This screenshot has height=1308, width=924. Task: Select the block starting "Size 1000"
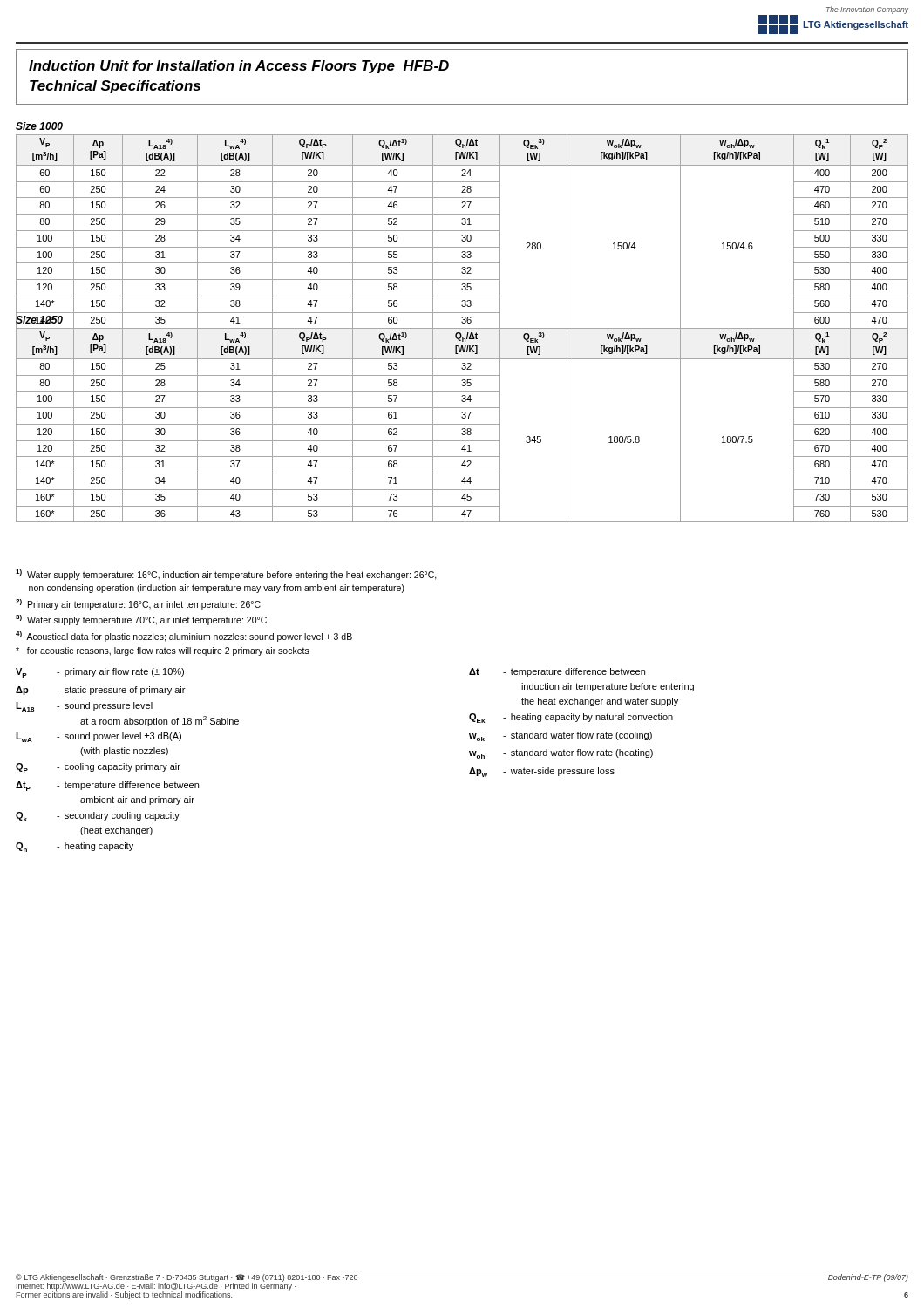(x=39, y=126)
